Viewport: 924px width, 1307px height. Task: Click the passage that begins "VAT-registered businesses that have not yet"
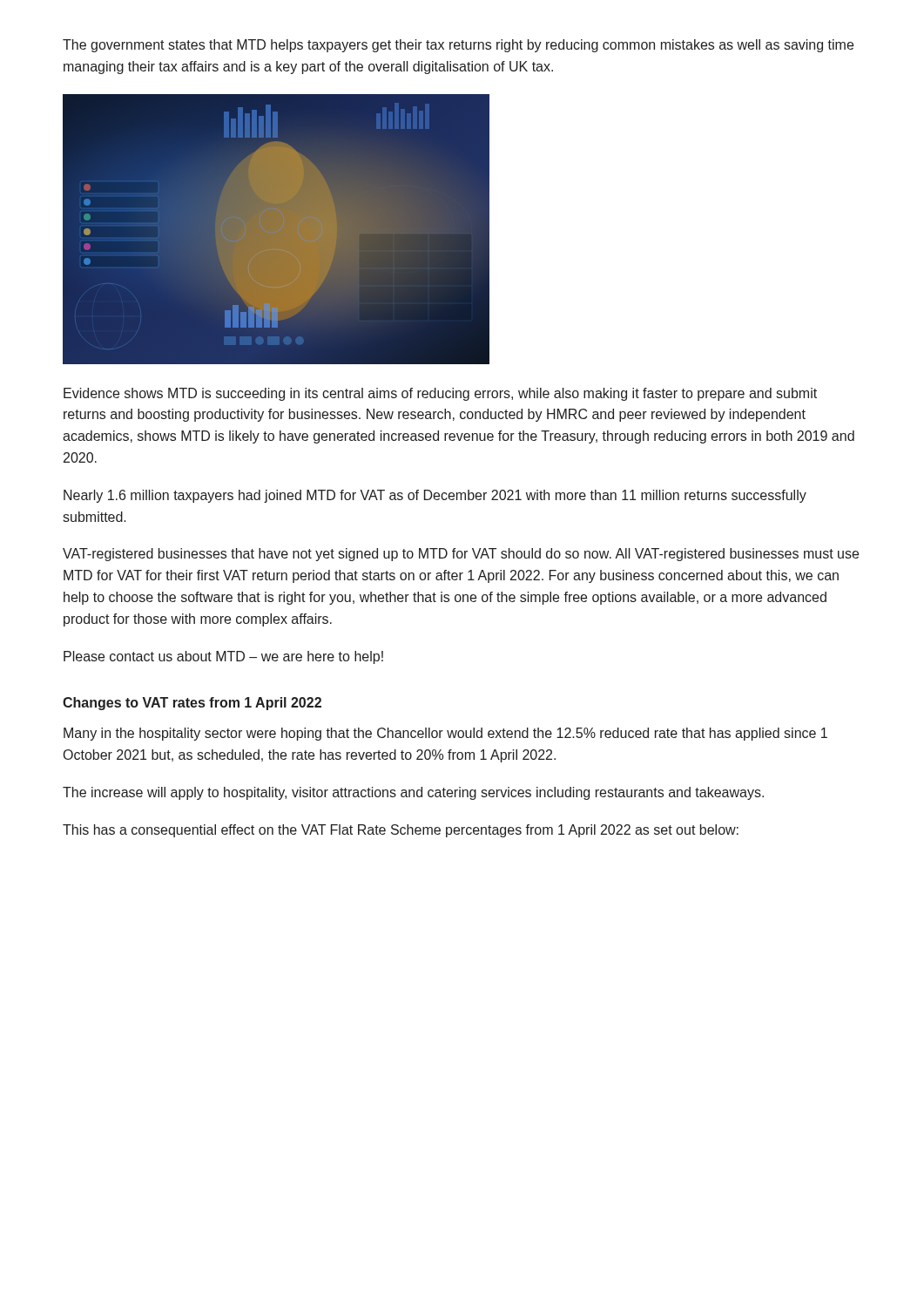pyautogui.click(x=461, y=586)
